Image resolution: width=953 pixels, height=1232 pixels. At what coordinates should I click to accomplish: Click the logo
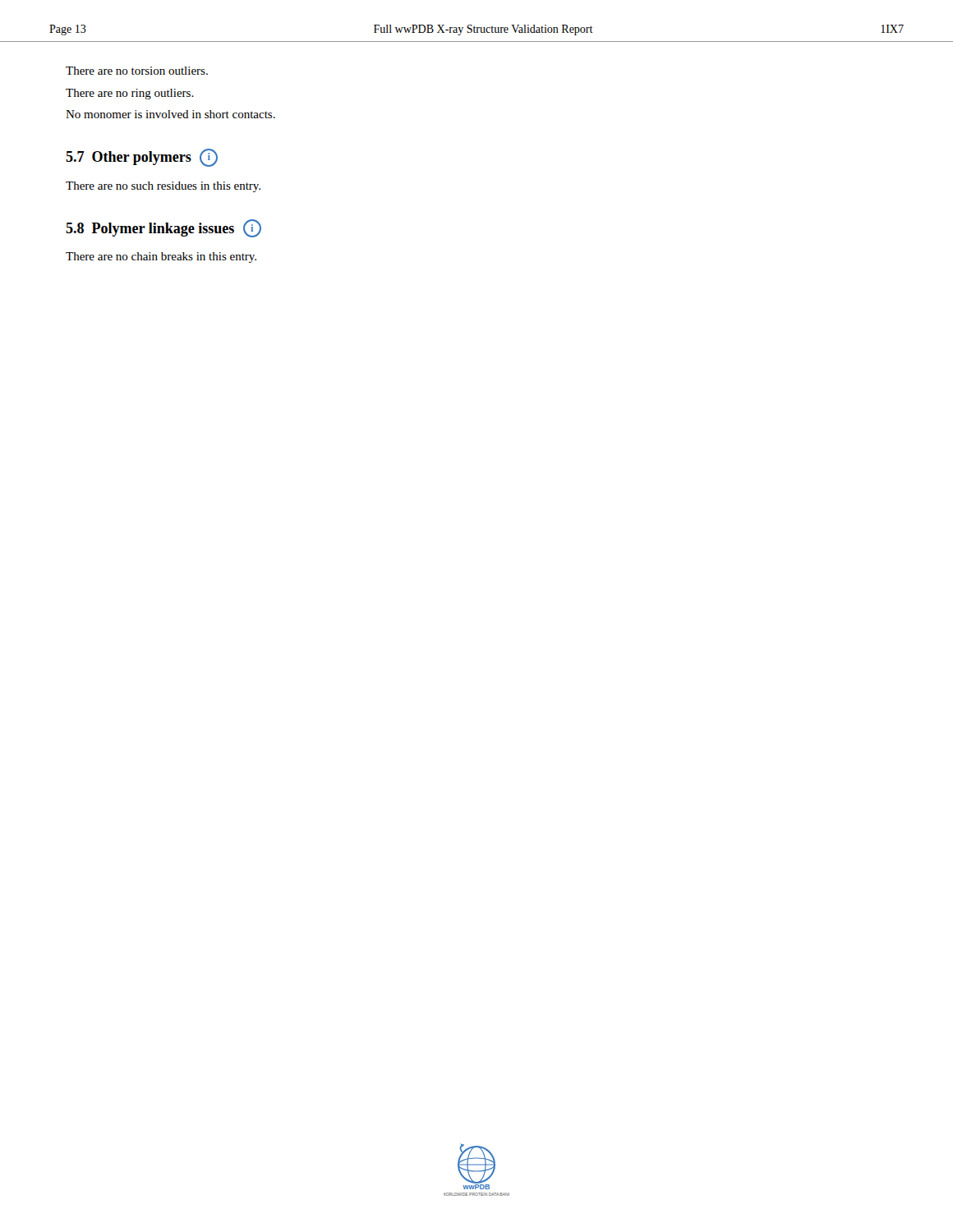[x=476, y=1169]
